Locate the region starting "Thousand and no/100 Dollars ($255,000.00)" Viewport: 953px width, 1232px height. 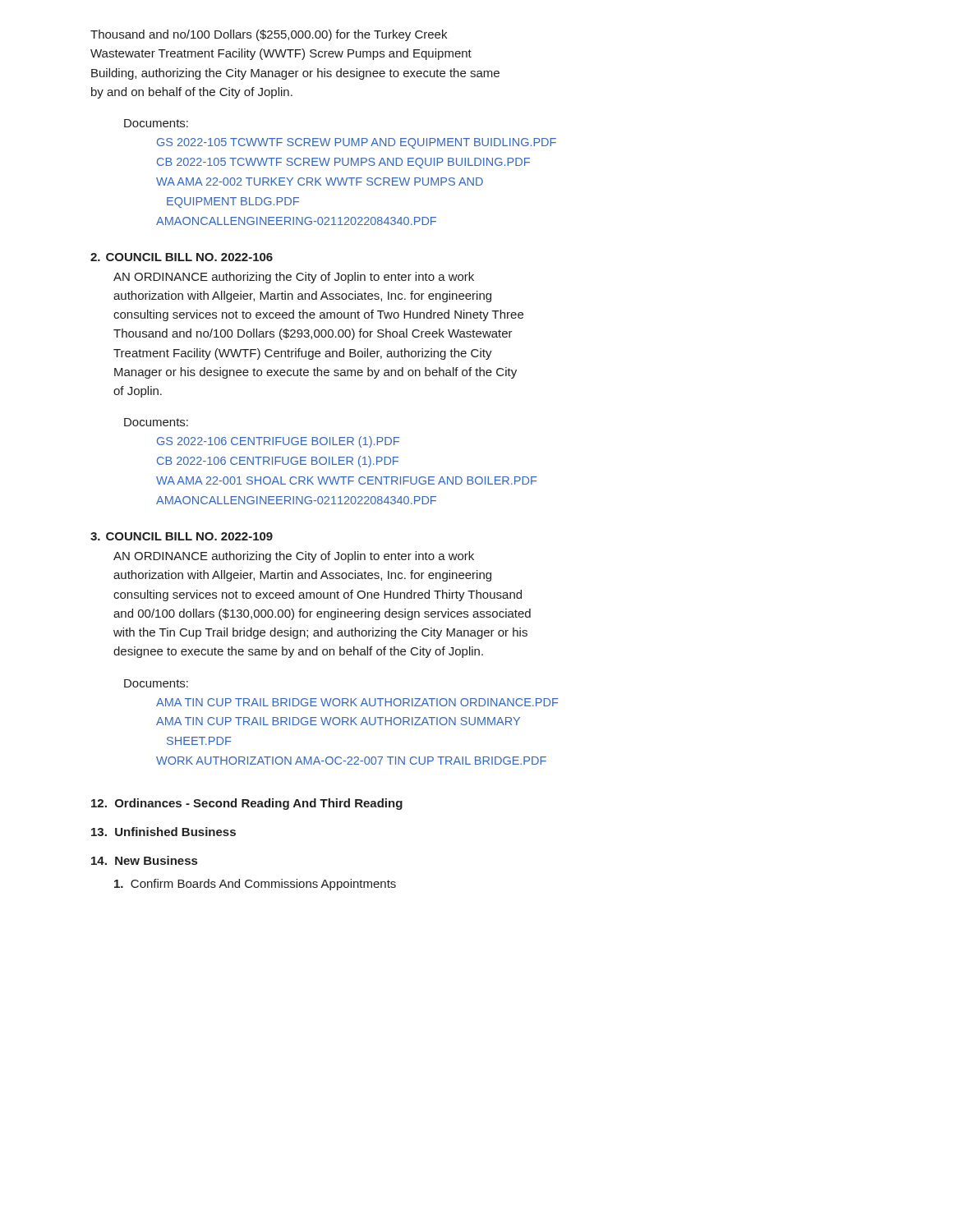pos(295,63)
